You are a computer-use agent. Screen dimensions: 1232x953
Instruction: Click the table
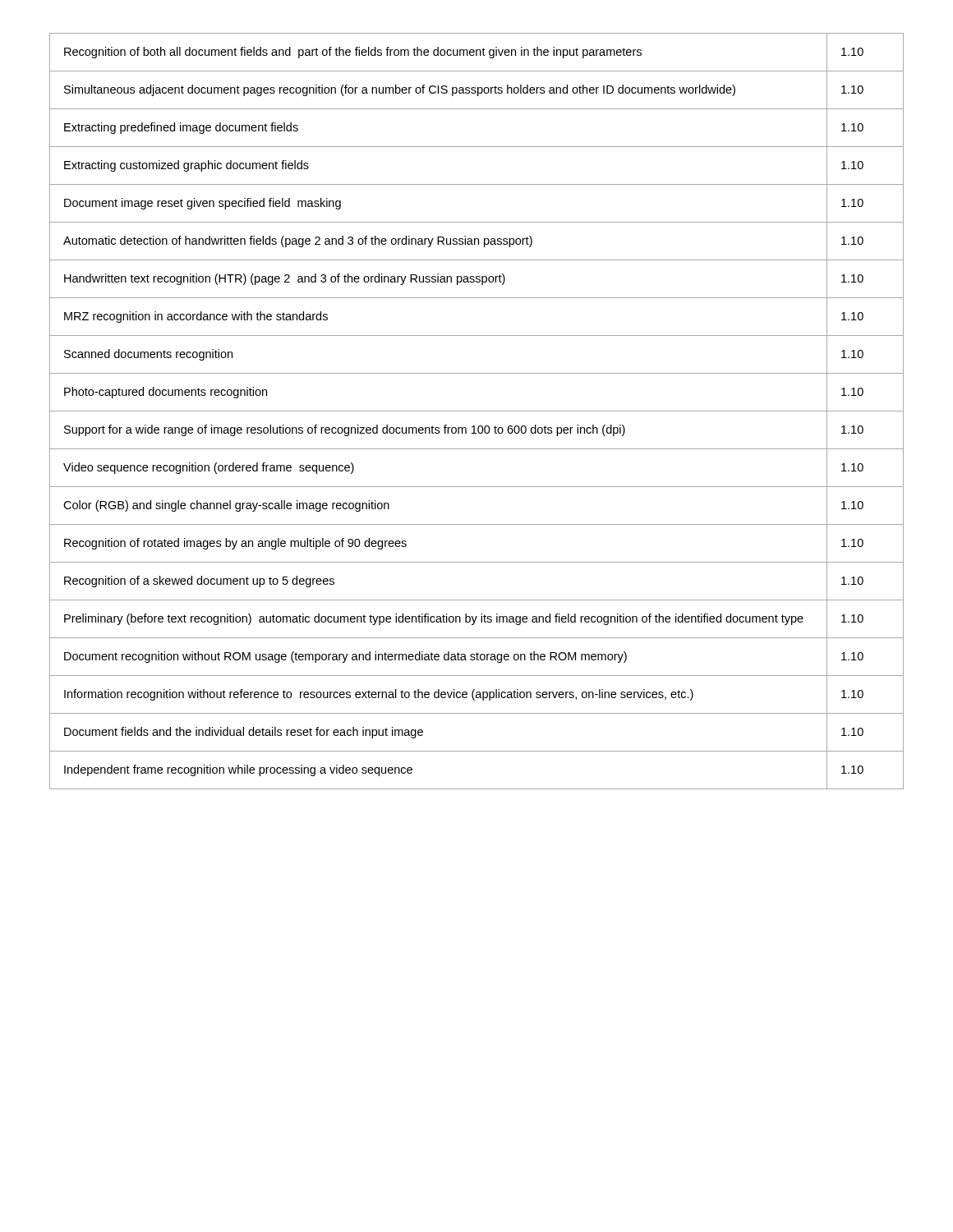tap(476, 411)
